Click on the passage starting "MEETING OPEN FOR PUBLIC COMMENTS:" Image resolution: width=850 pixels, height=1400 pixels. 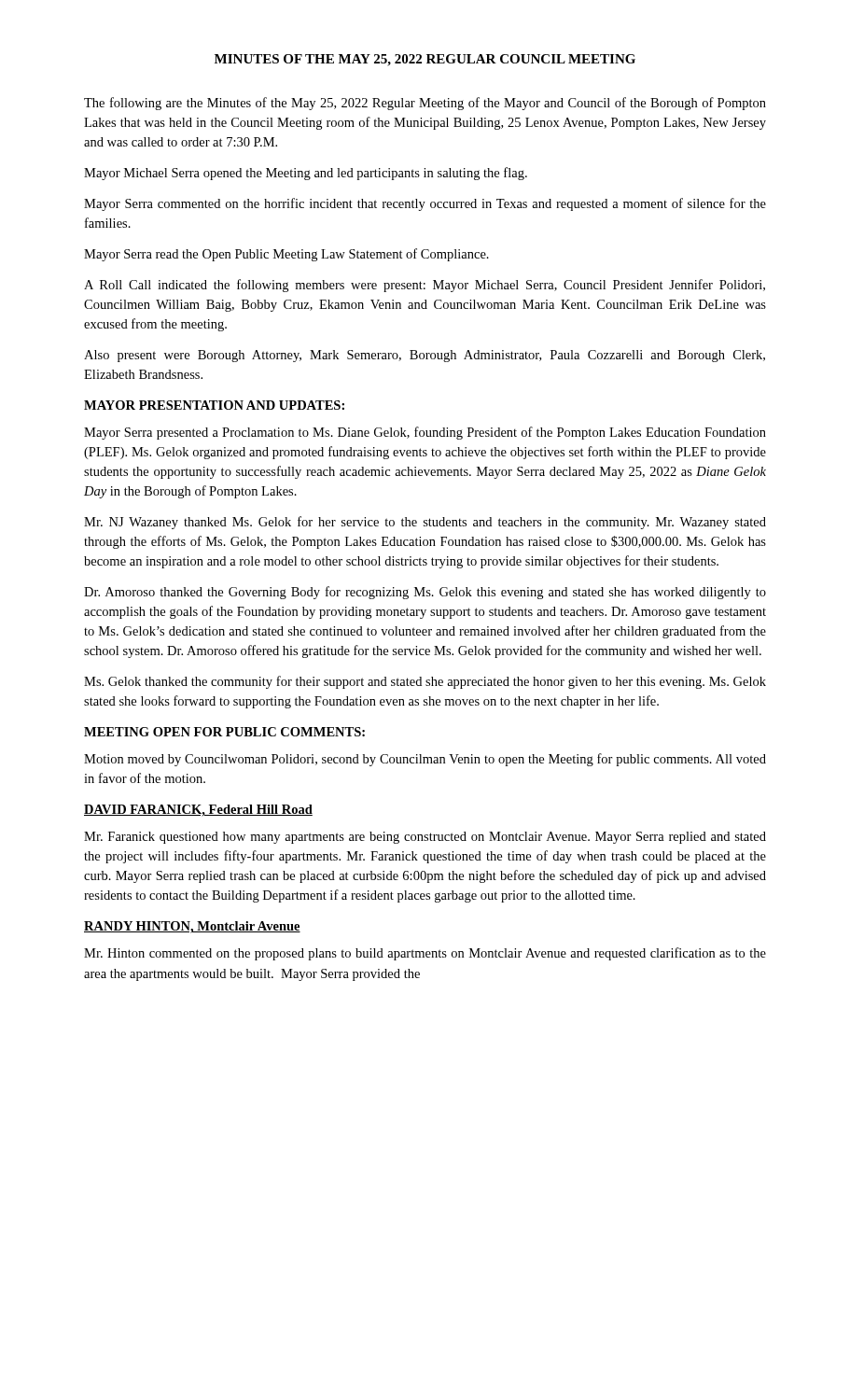pyautogui.click(x=225, y=732)
